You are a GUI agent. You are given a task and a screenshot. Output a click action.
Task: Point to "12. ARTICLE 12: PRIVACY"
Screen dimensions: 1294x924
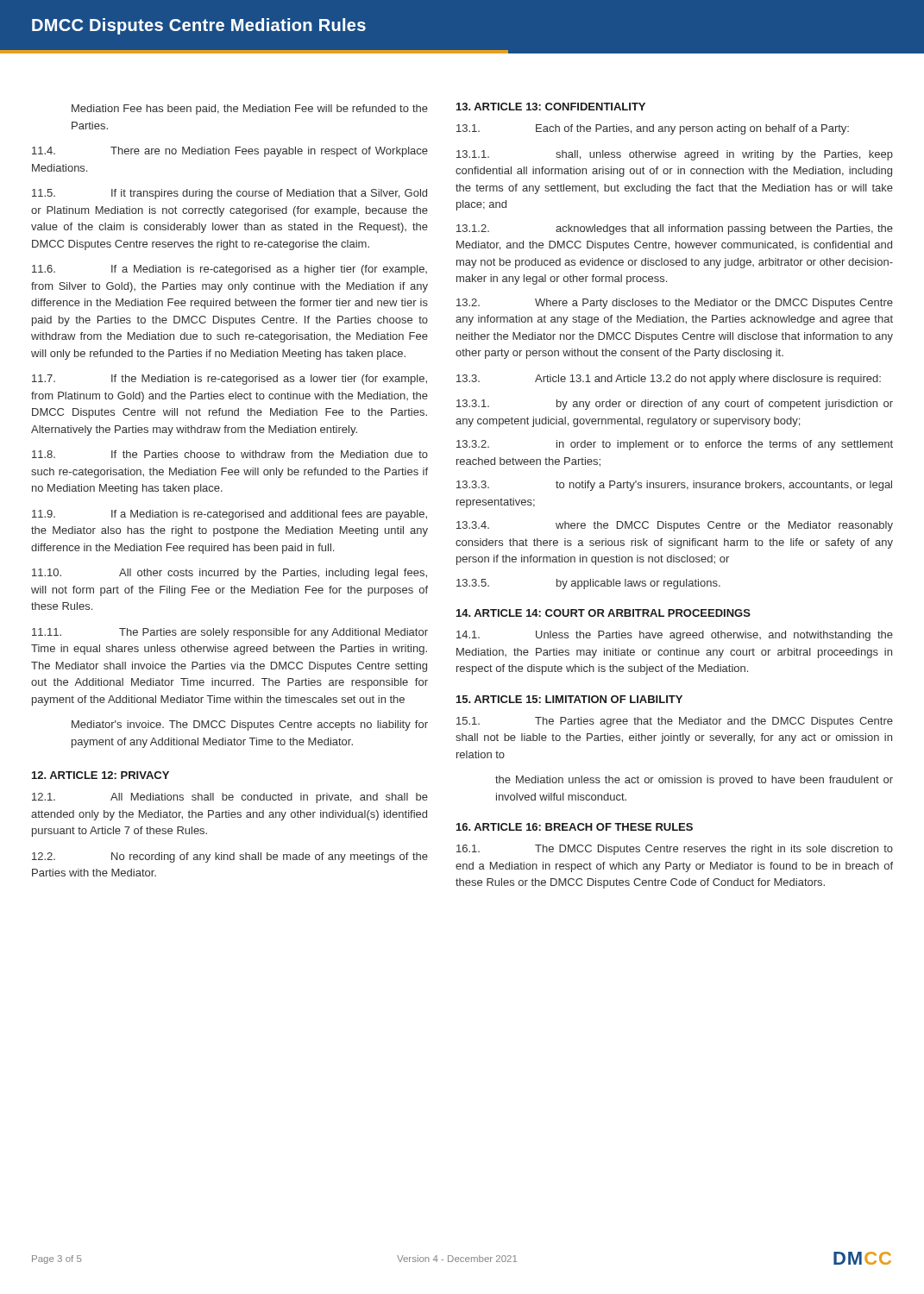[100, 775]
